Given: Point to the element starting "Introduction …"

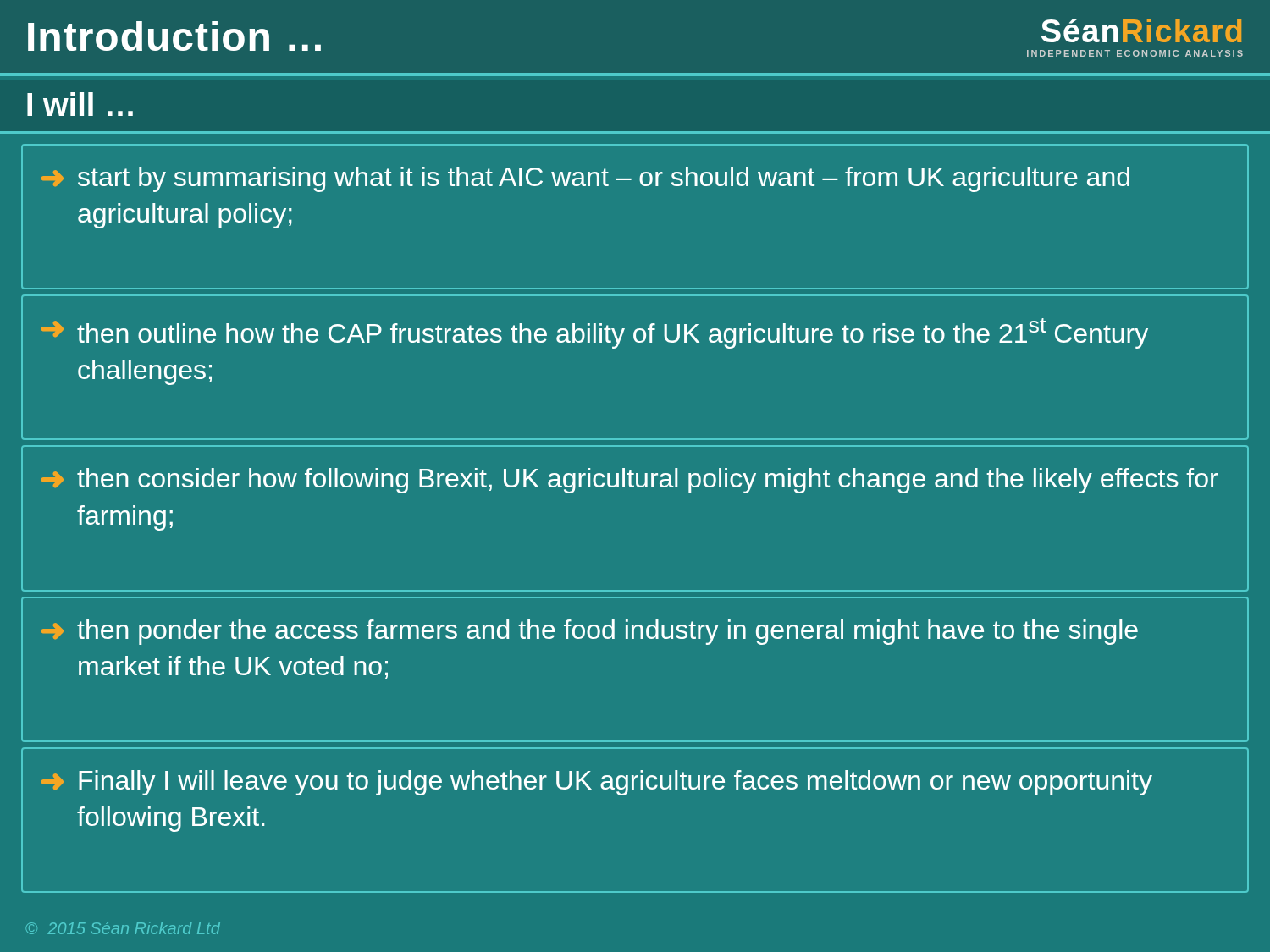Looking at the screenshot, I should (x=176, y=36).
